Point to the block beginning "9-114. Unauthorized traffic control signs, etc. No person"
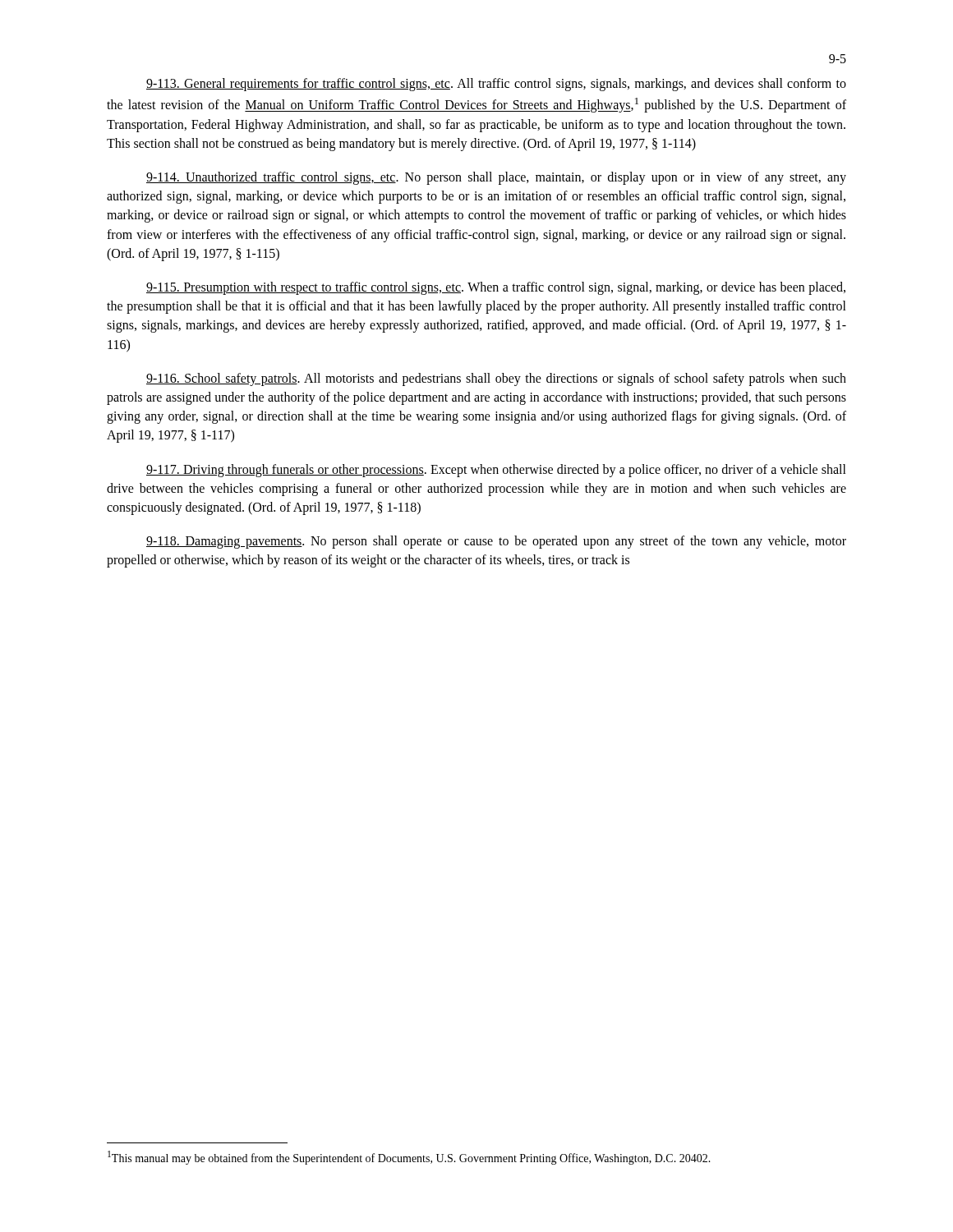The width and height of the screenshot is (953, 1232). [x=476, y=215]
